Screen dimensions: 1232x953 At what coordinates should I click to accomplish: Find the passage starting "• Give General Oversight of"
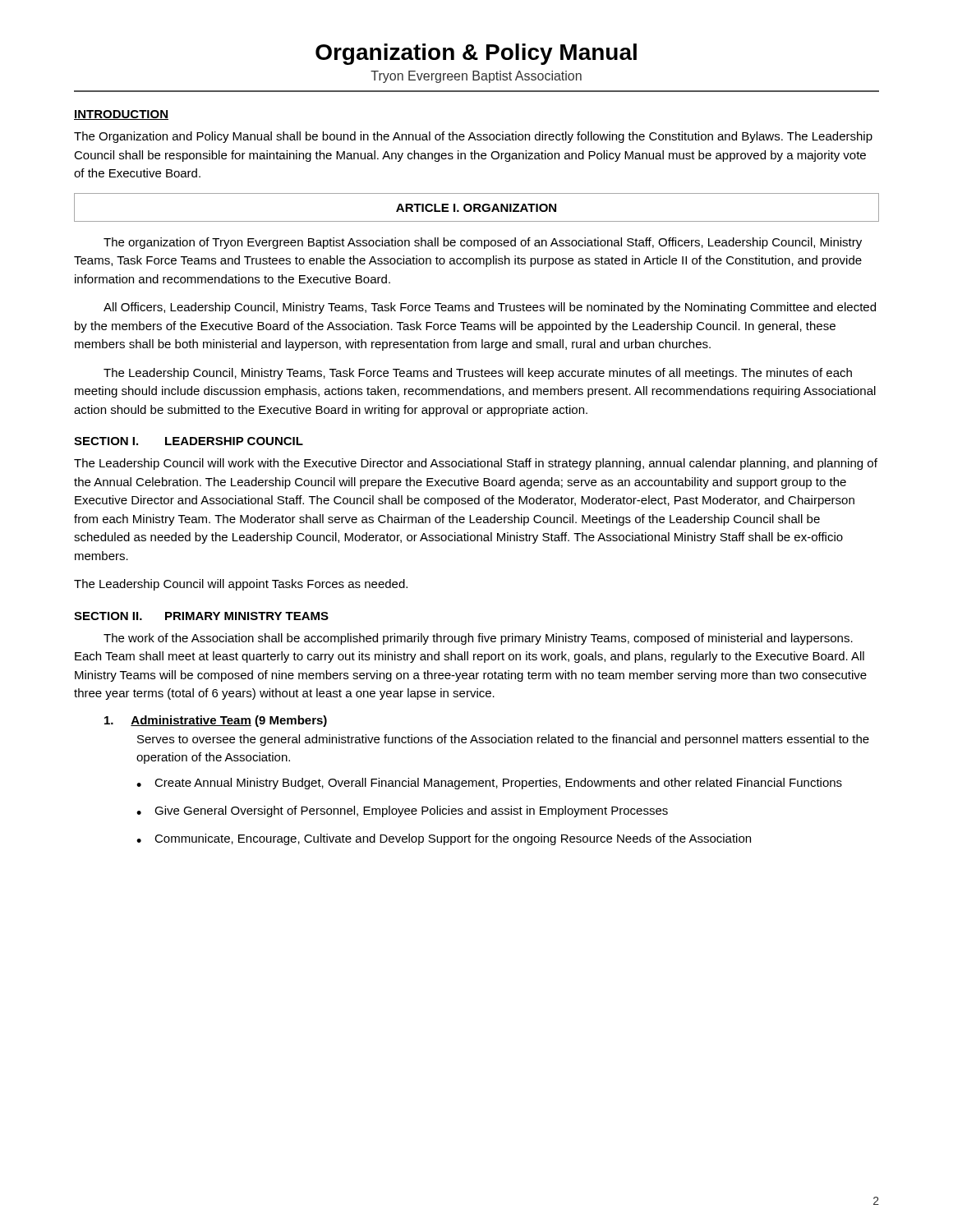[x=508, y=813]
